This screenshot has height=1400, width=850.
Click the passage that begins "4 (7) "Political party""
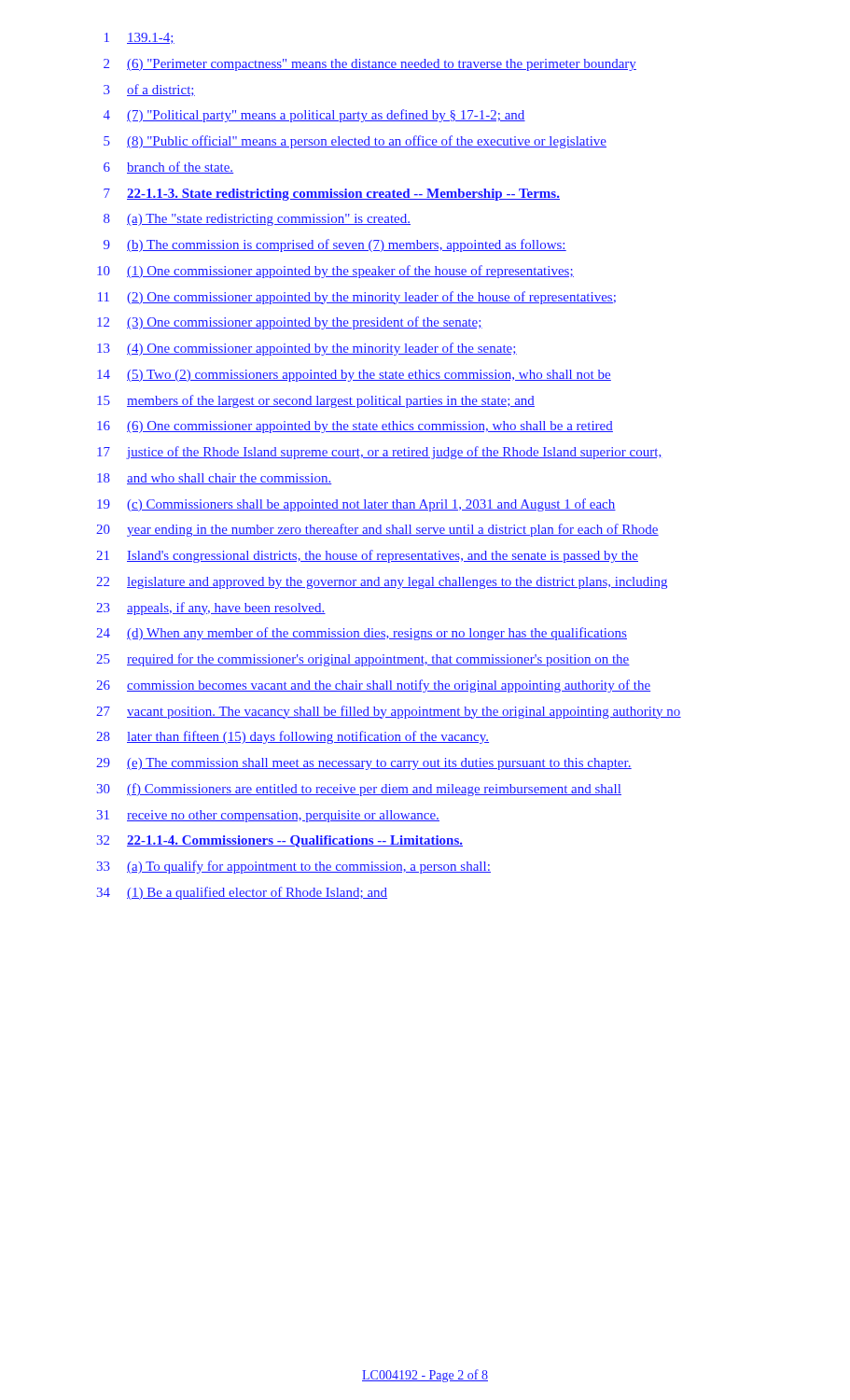click(430, 116)
